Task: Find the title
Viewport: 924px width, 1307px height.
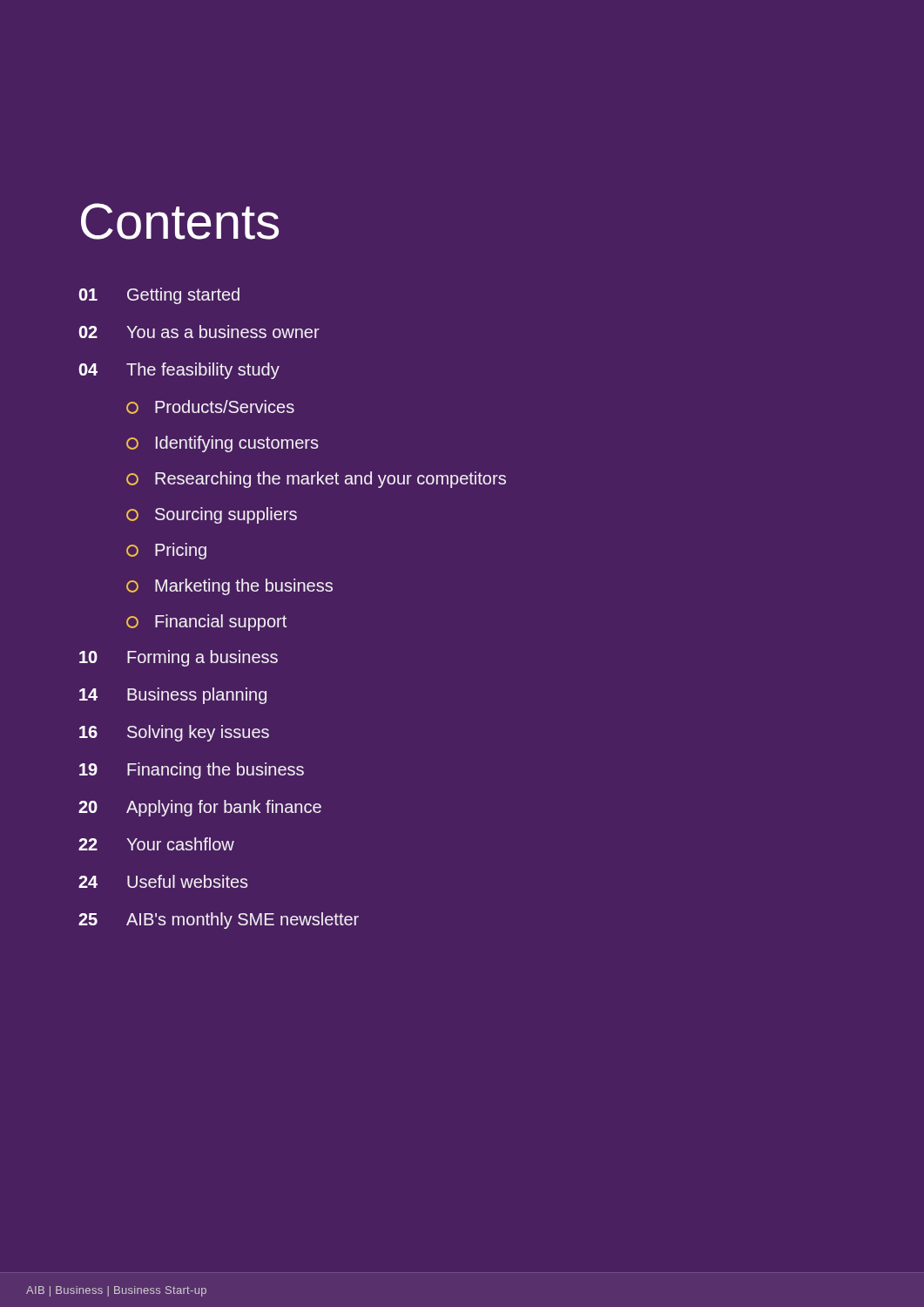Action: pos(427,221)
